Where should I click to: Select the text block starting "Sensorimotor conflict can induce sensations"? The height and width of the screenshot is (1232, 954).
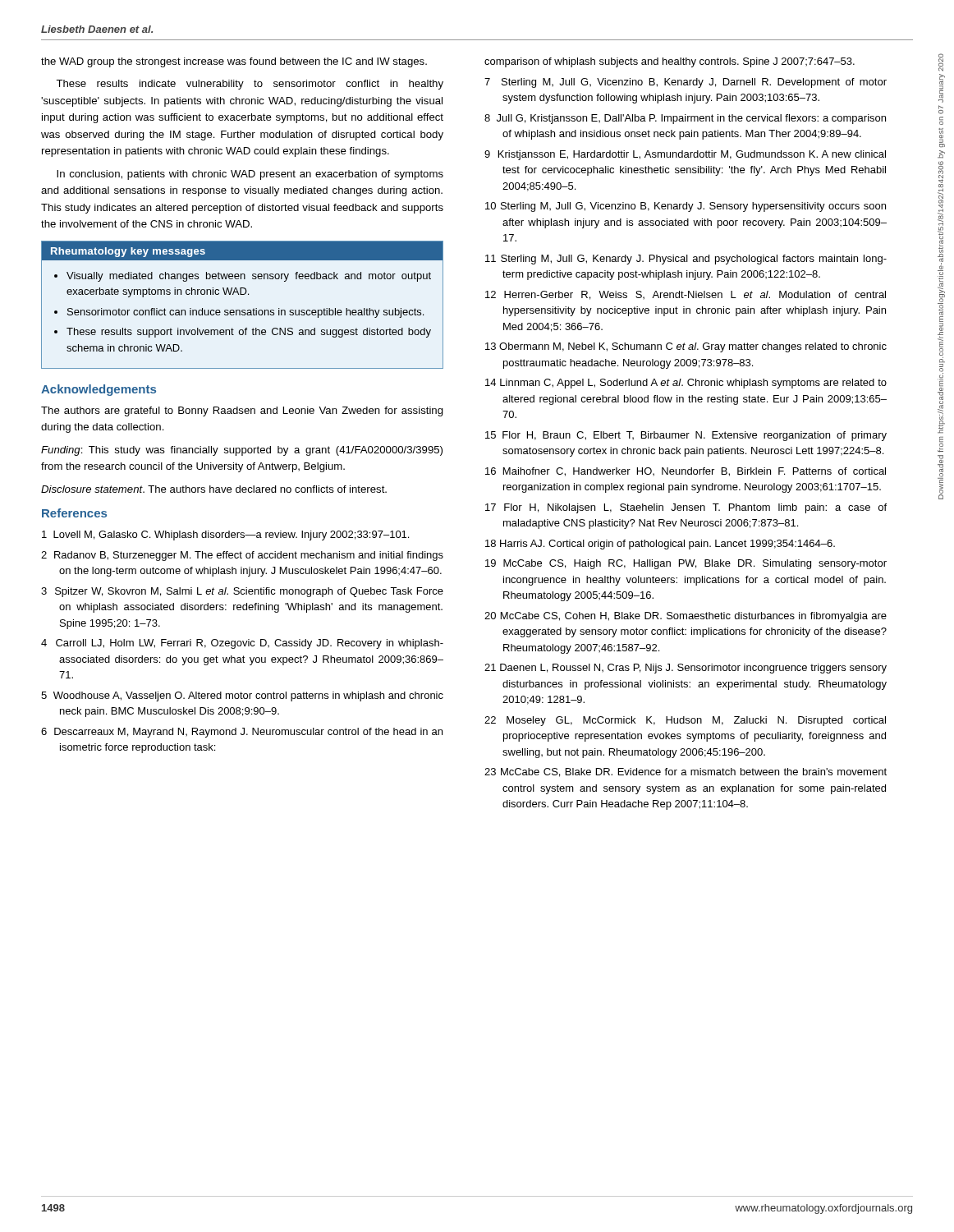(x=246, y=311)
